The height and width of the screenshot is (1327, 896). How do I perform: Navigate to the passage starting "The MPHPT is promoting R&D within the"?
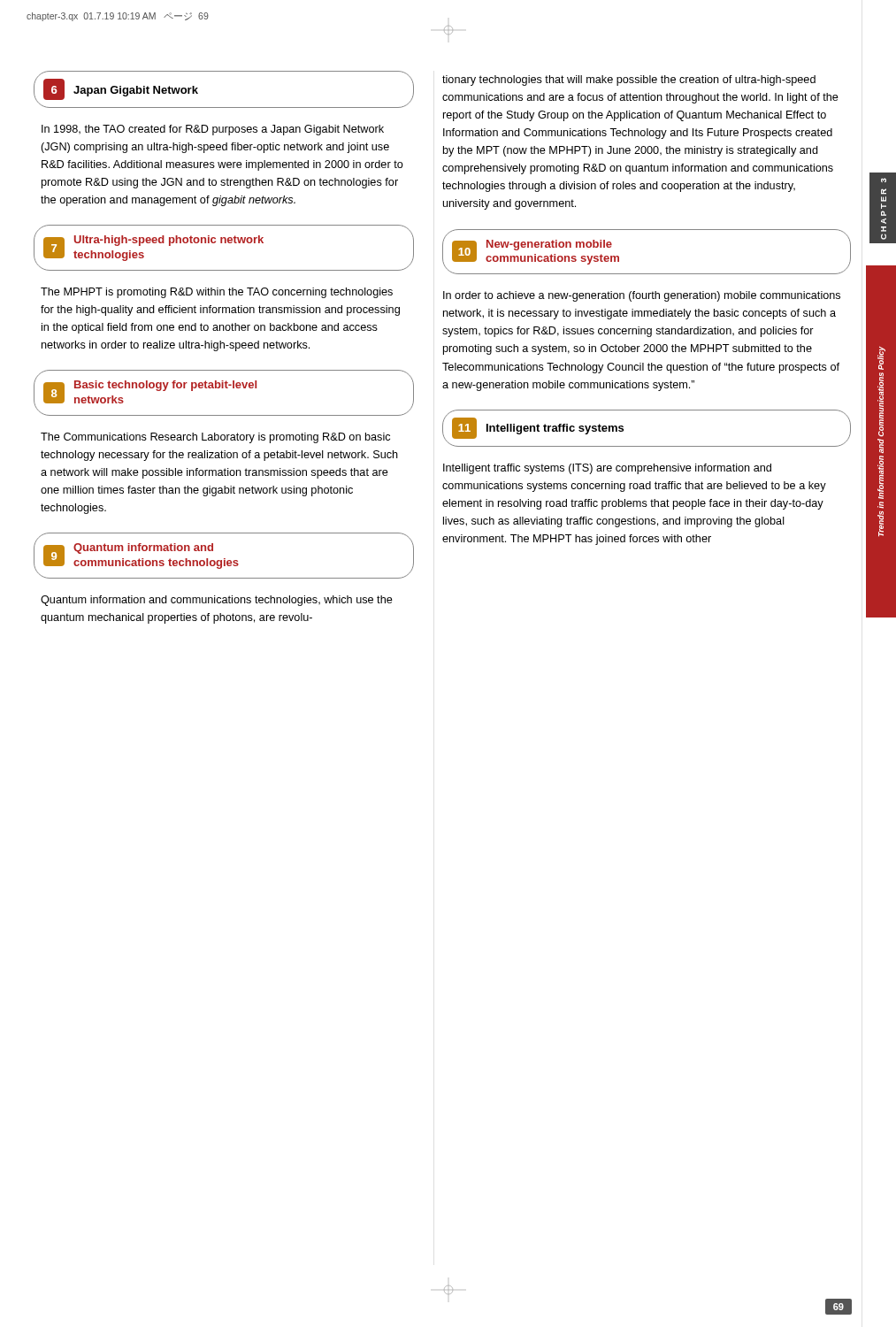[x=221, y=319]
